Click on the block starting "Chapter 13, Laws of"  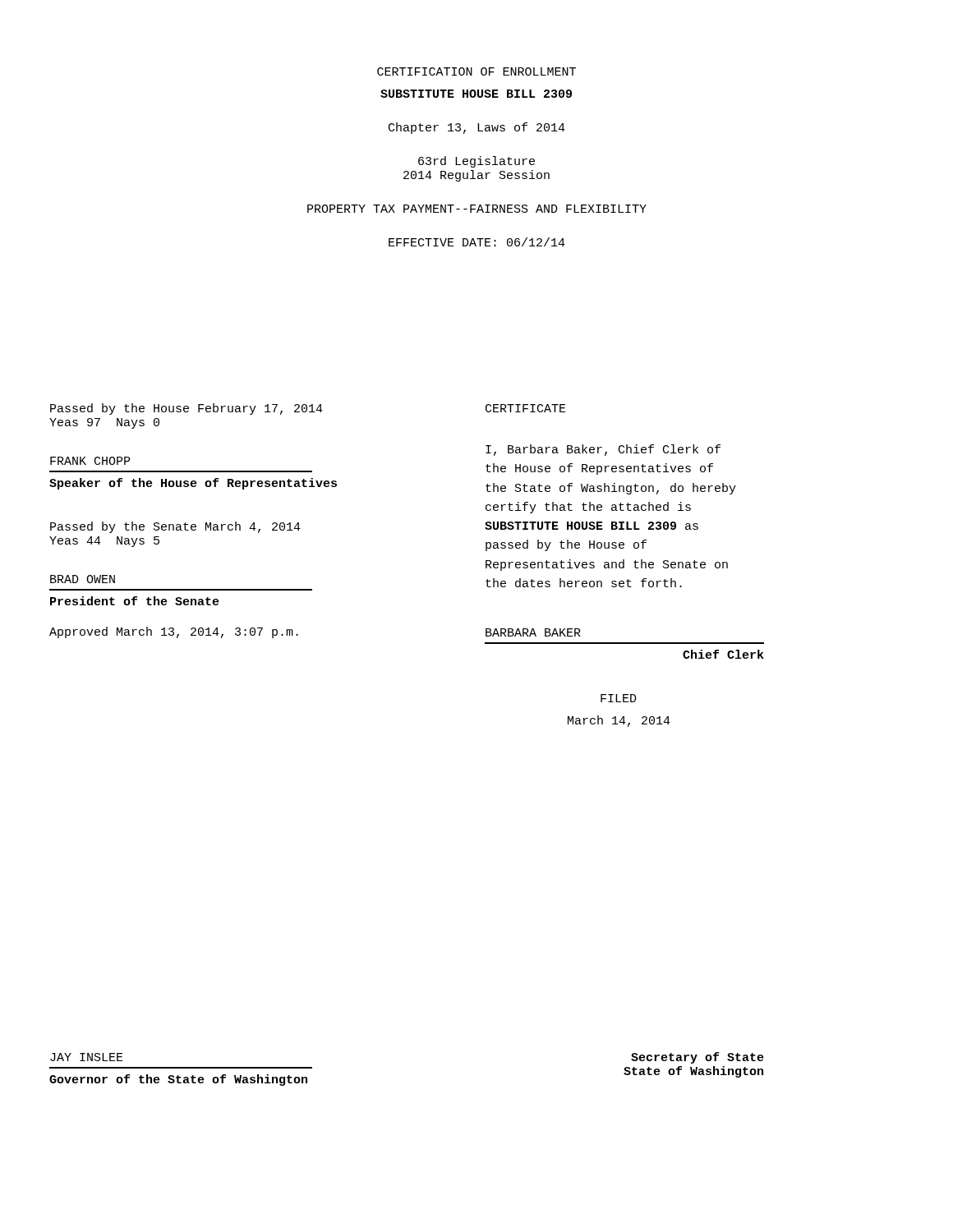click(x=476, y=129)
